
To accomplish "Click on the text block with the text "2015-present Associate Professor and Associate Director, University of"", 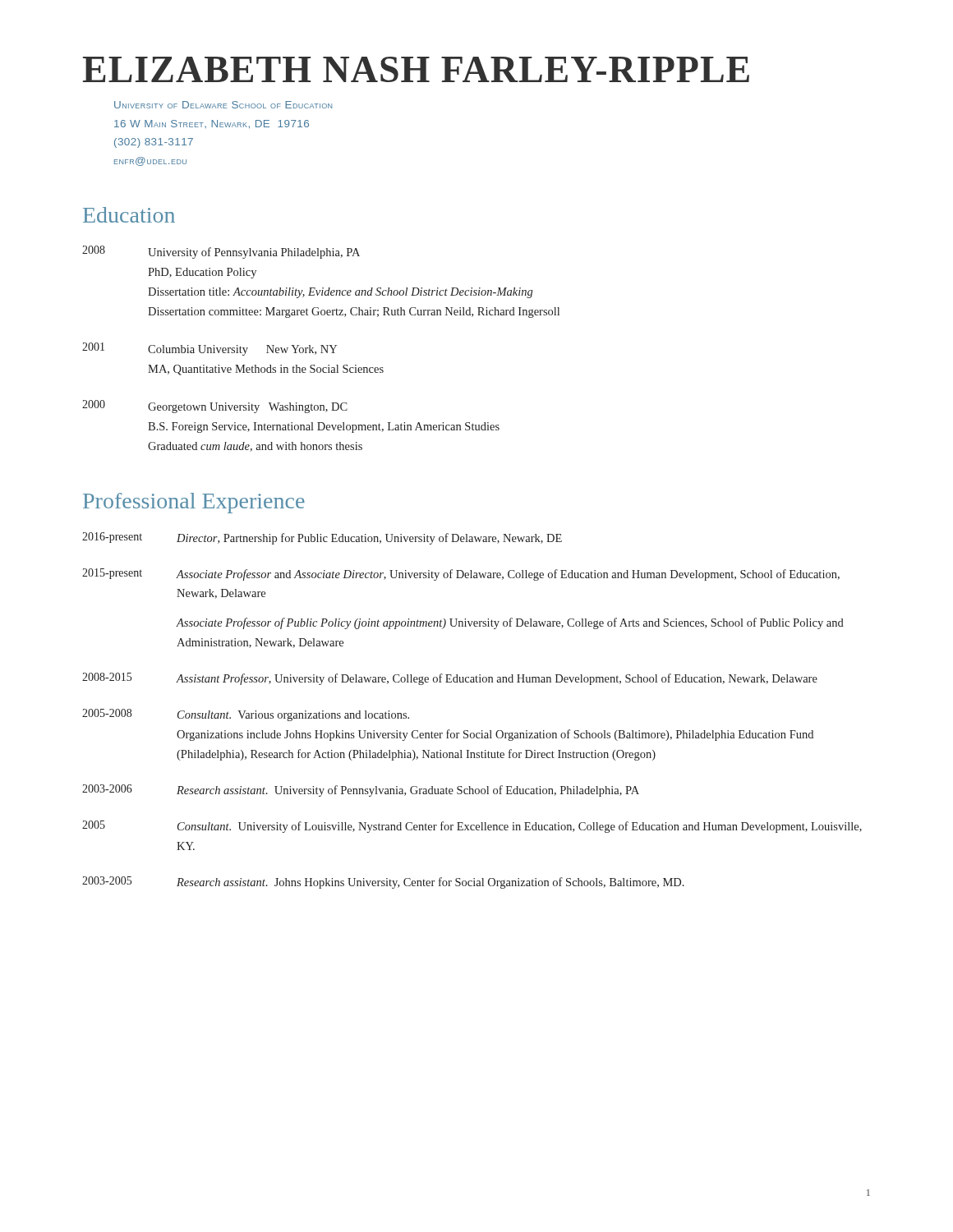I will [476, 609].
